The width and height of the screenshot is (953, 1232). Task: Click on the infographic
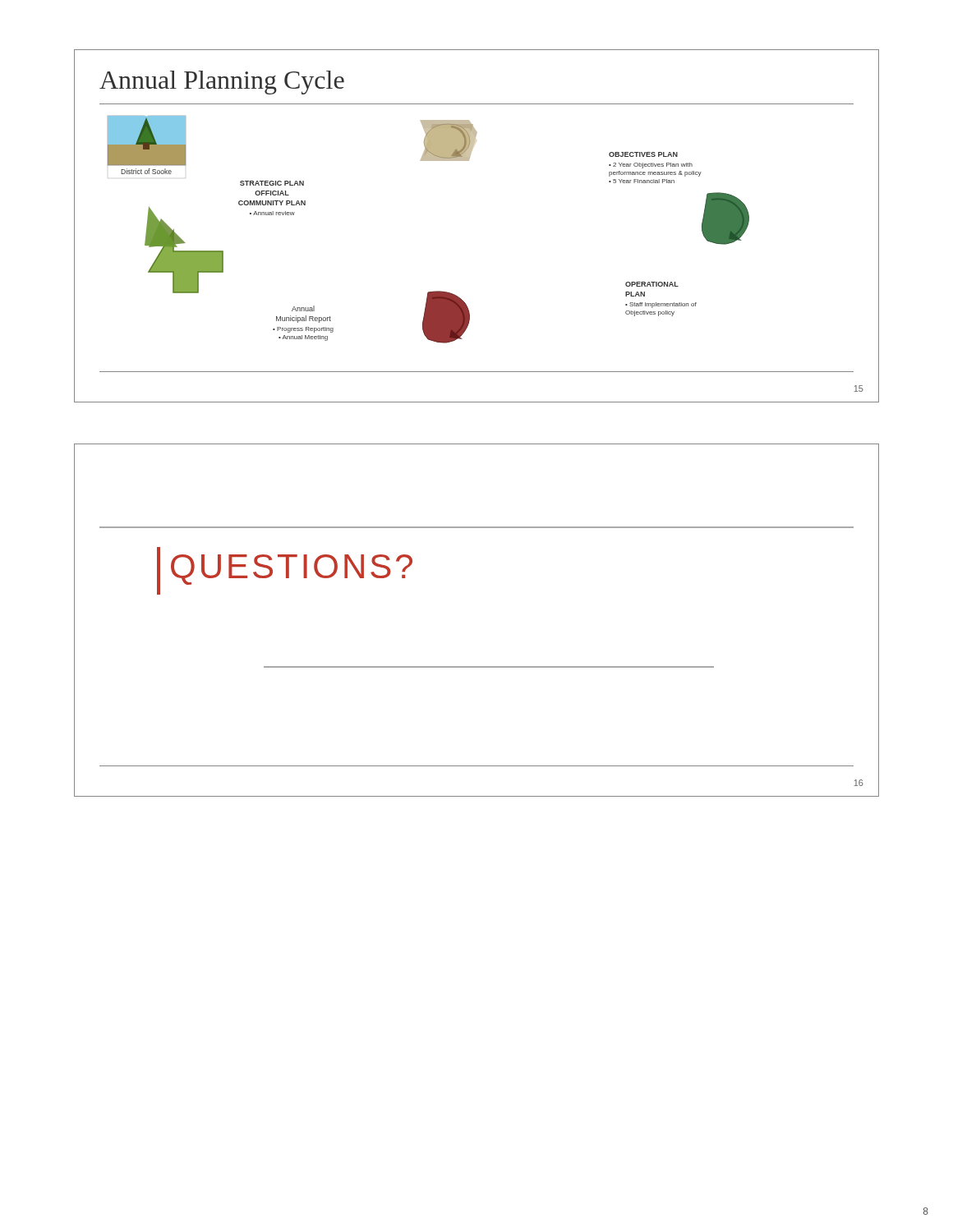tap(476, 620)
